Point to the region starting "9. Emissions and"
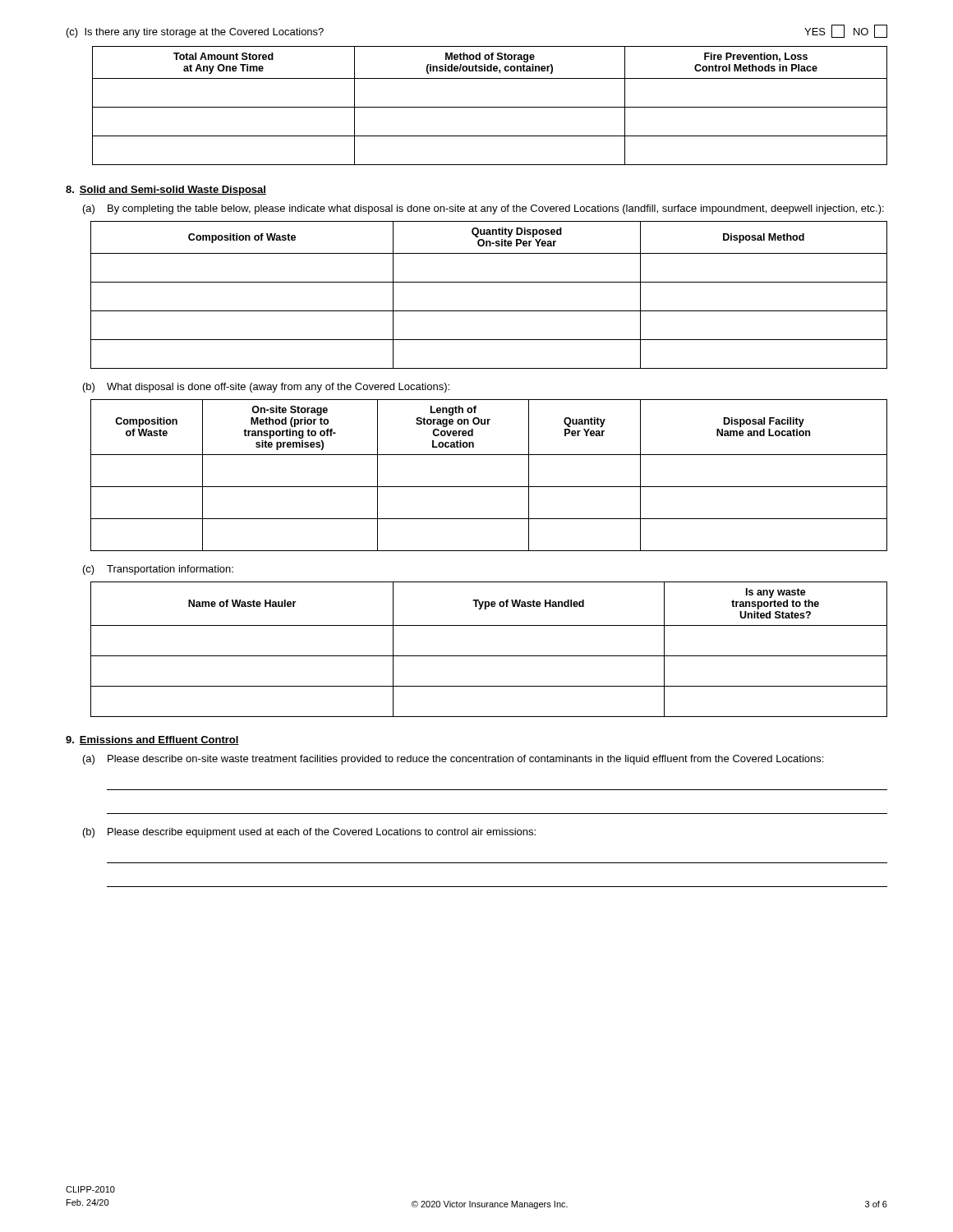Viewport: 953px width, 1232px height. point(152,740)
